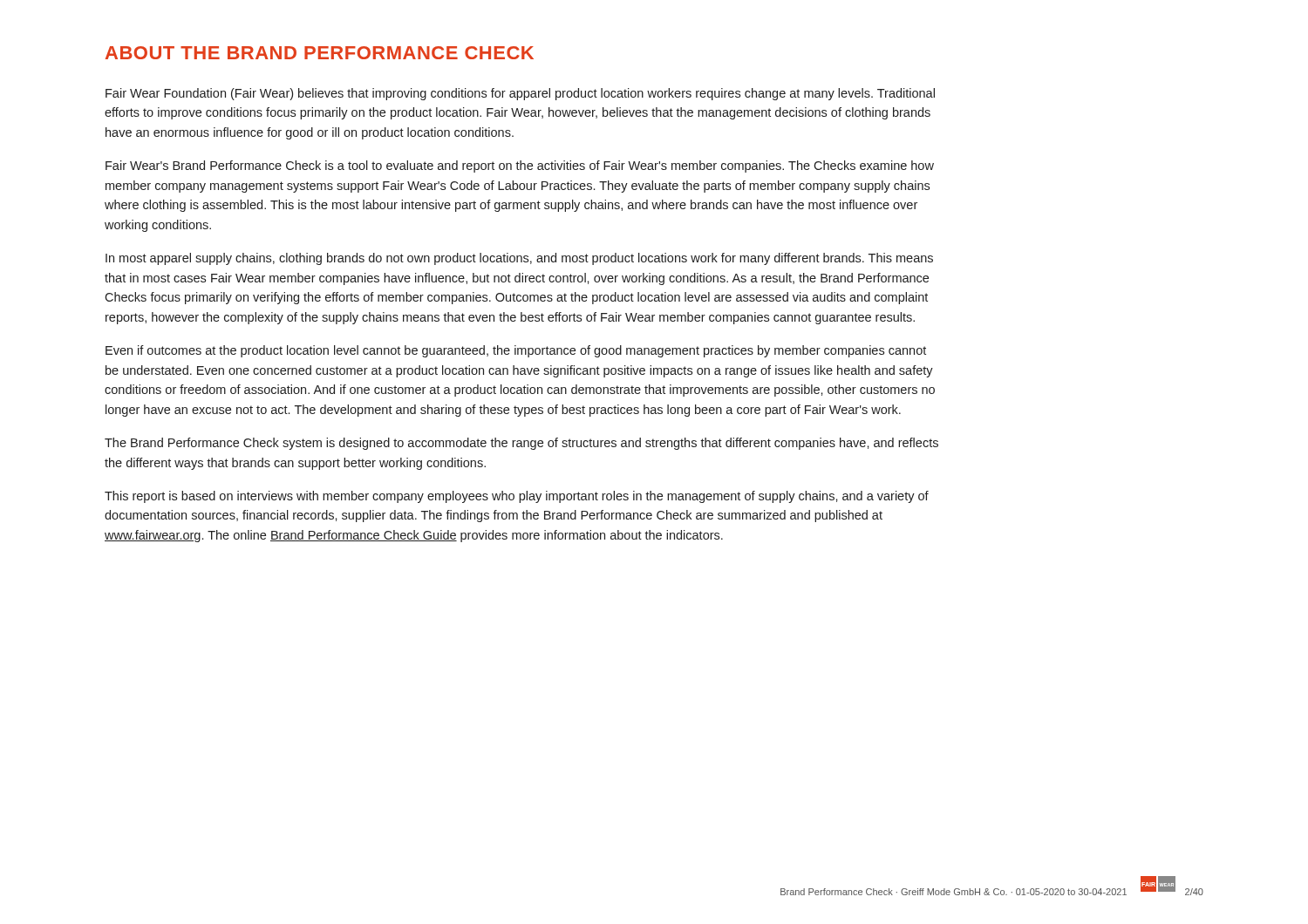Locate the text starting "Even if outcomes"
This screenshot has height=924, width=1308.
[x=520, y=380]
